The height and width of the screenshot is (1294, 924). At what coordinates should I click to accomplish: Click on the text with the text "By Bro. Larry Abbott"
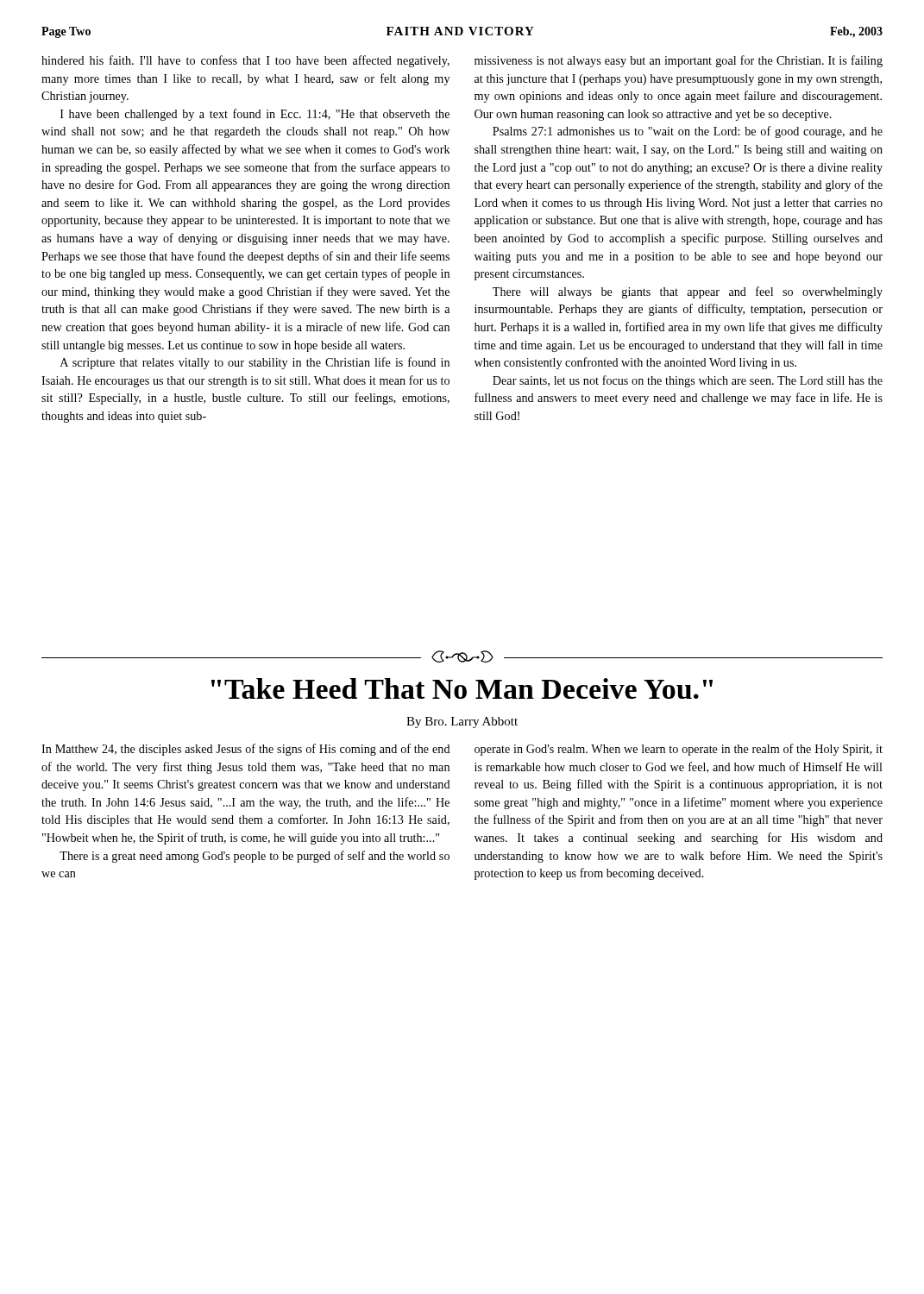462,721
